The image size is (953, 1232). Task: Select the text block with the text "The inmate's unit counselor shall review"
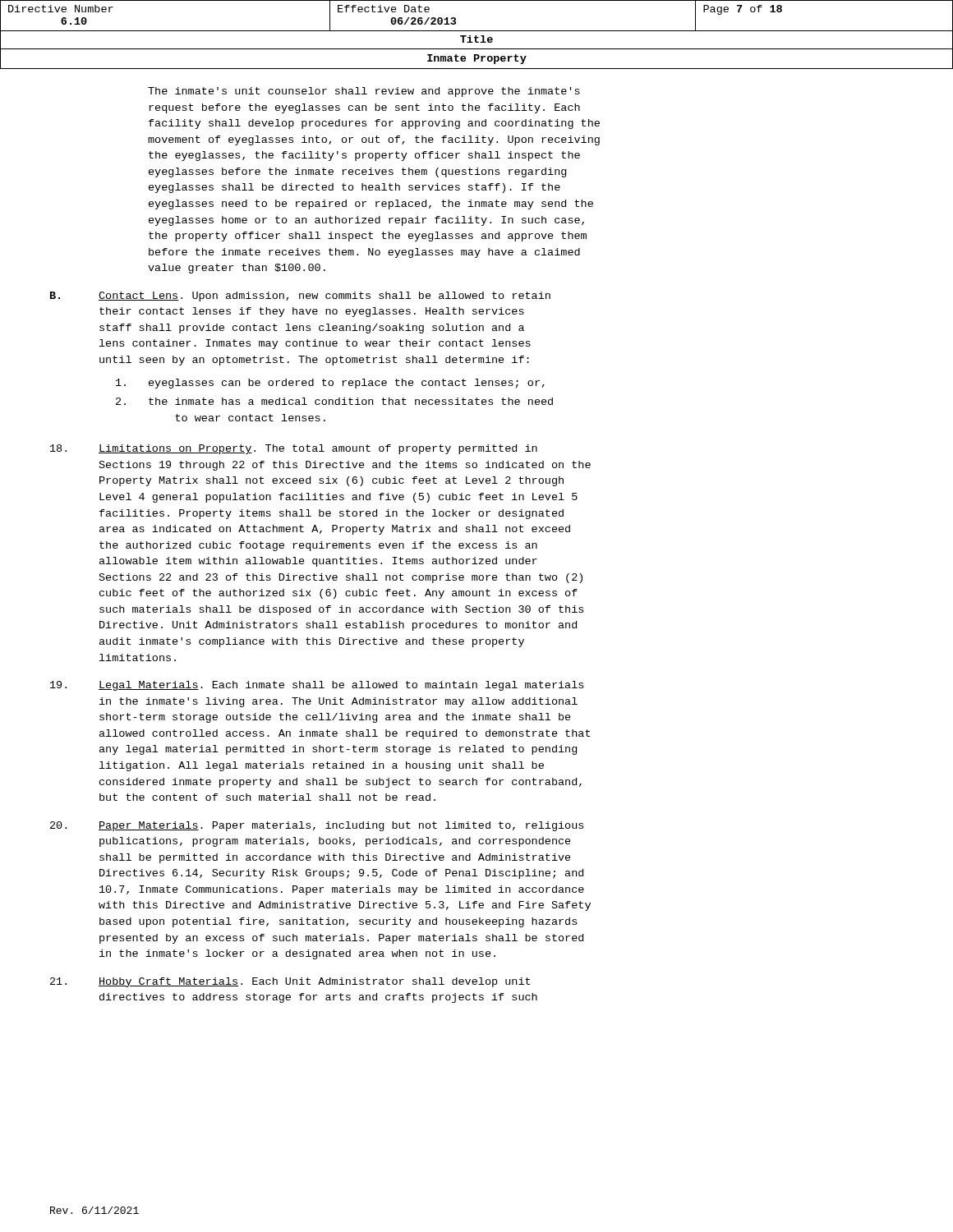374,180
